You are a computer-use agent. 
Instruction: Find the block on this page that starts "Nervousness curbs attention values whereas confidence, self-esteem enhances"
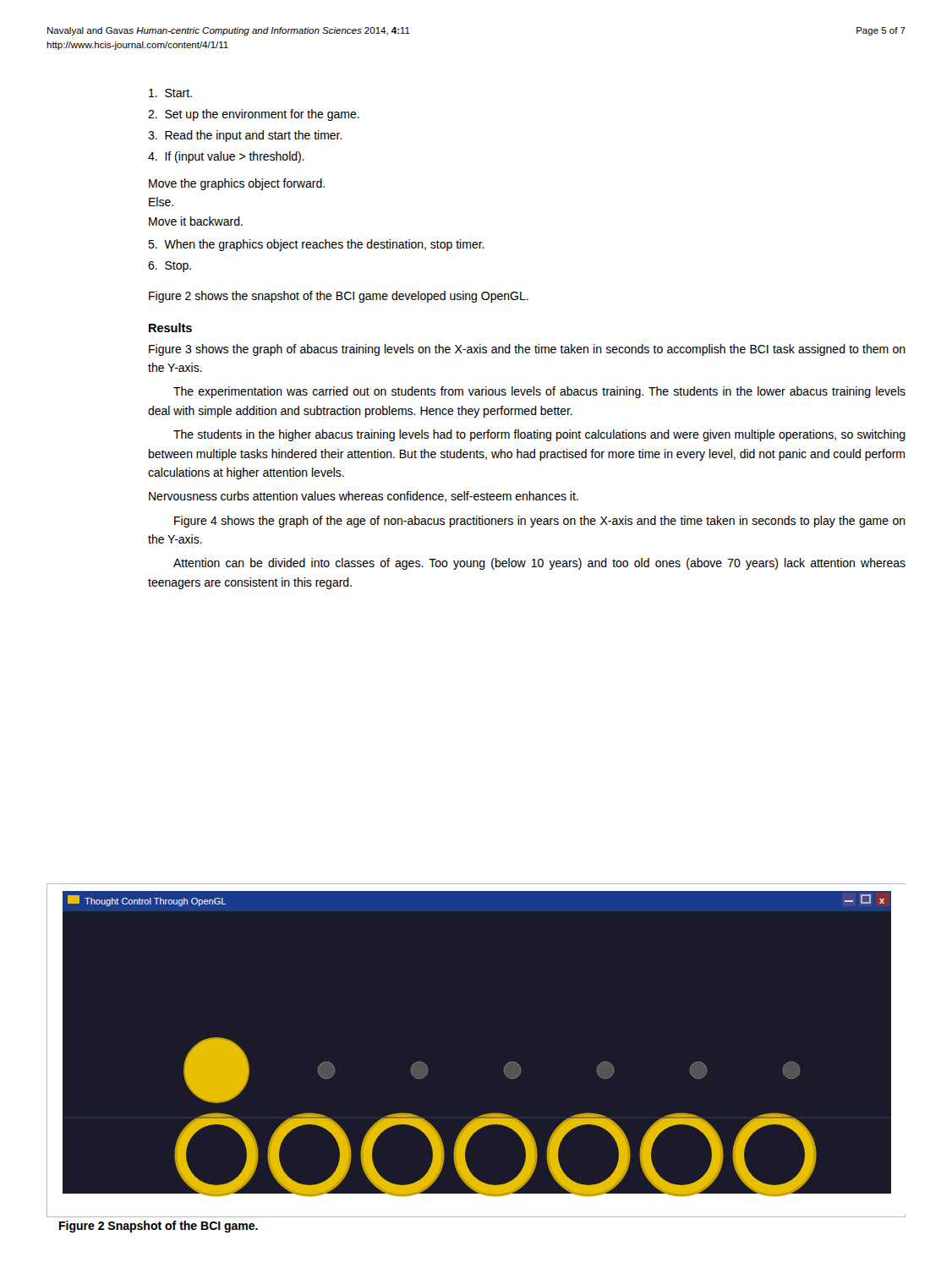tap(363, 496)
